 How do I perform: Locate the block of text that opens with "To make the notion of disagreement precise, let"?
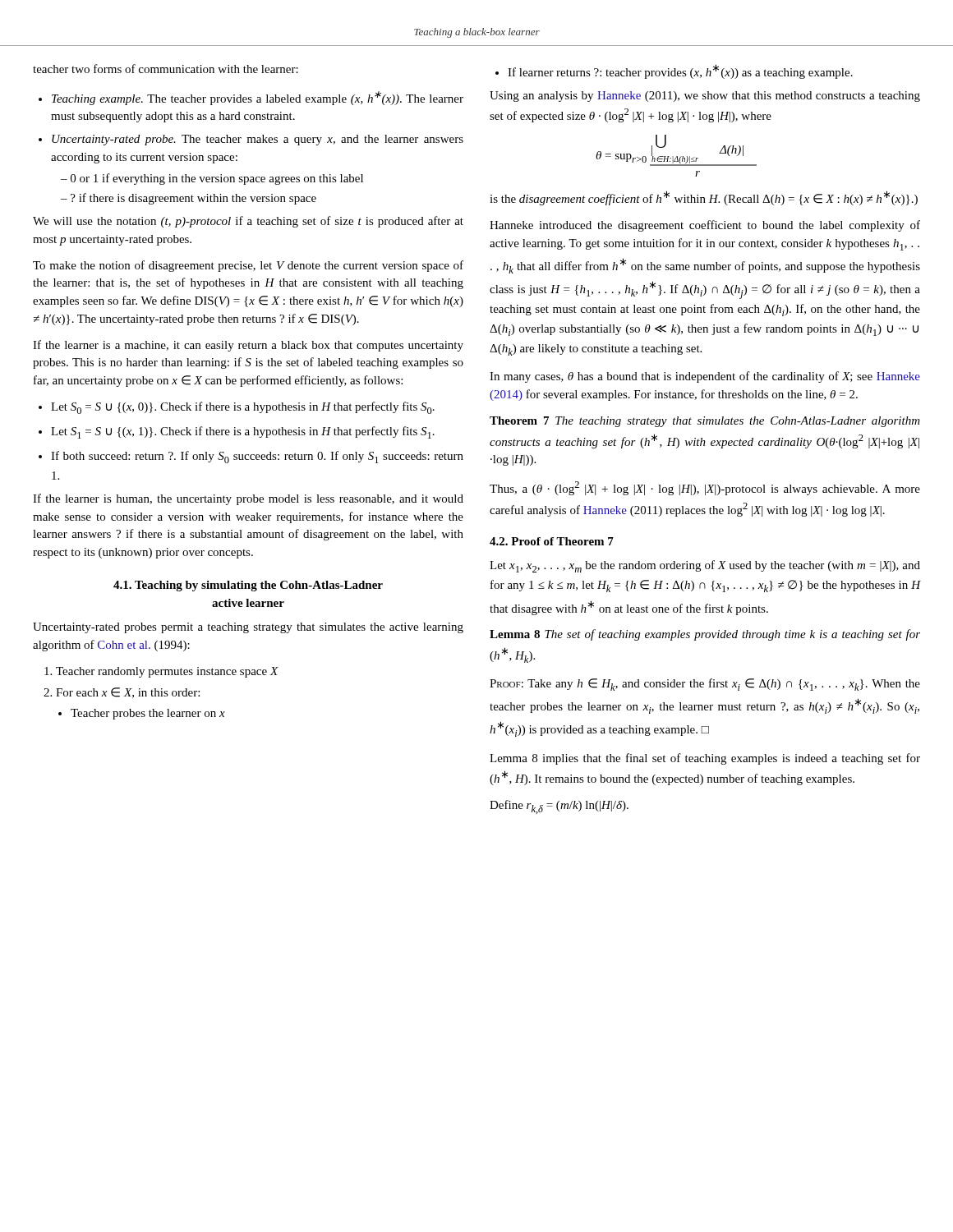(x=248, y=292)
